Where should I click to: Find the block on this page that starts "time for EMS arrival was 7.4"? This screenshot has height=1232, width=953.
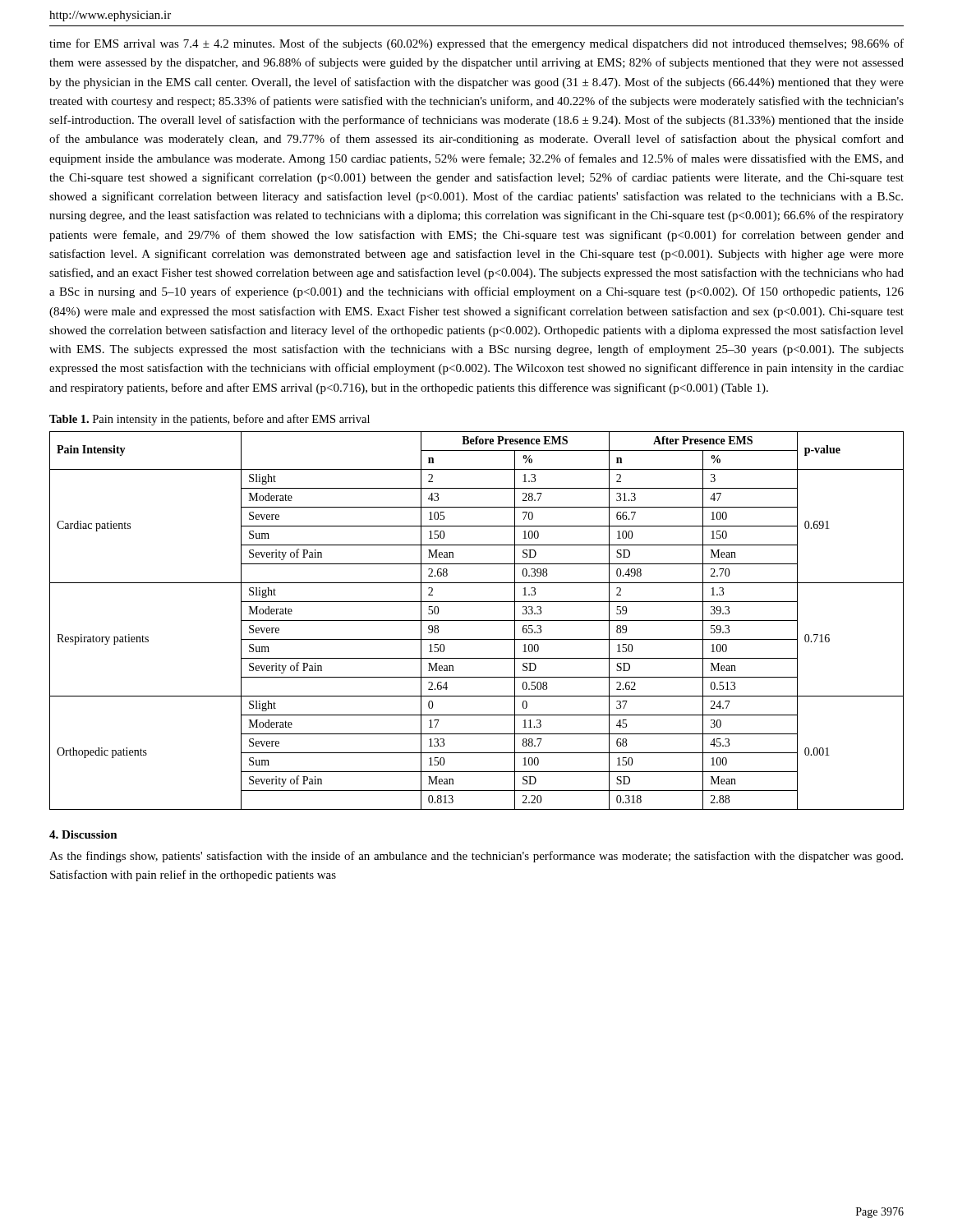(x=476, y=215)
